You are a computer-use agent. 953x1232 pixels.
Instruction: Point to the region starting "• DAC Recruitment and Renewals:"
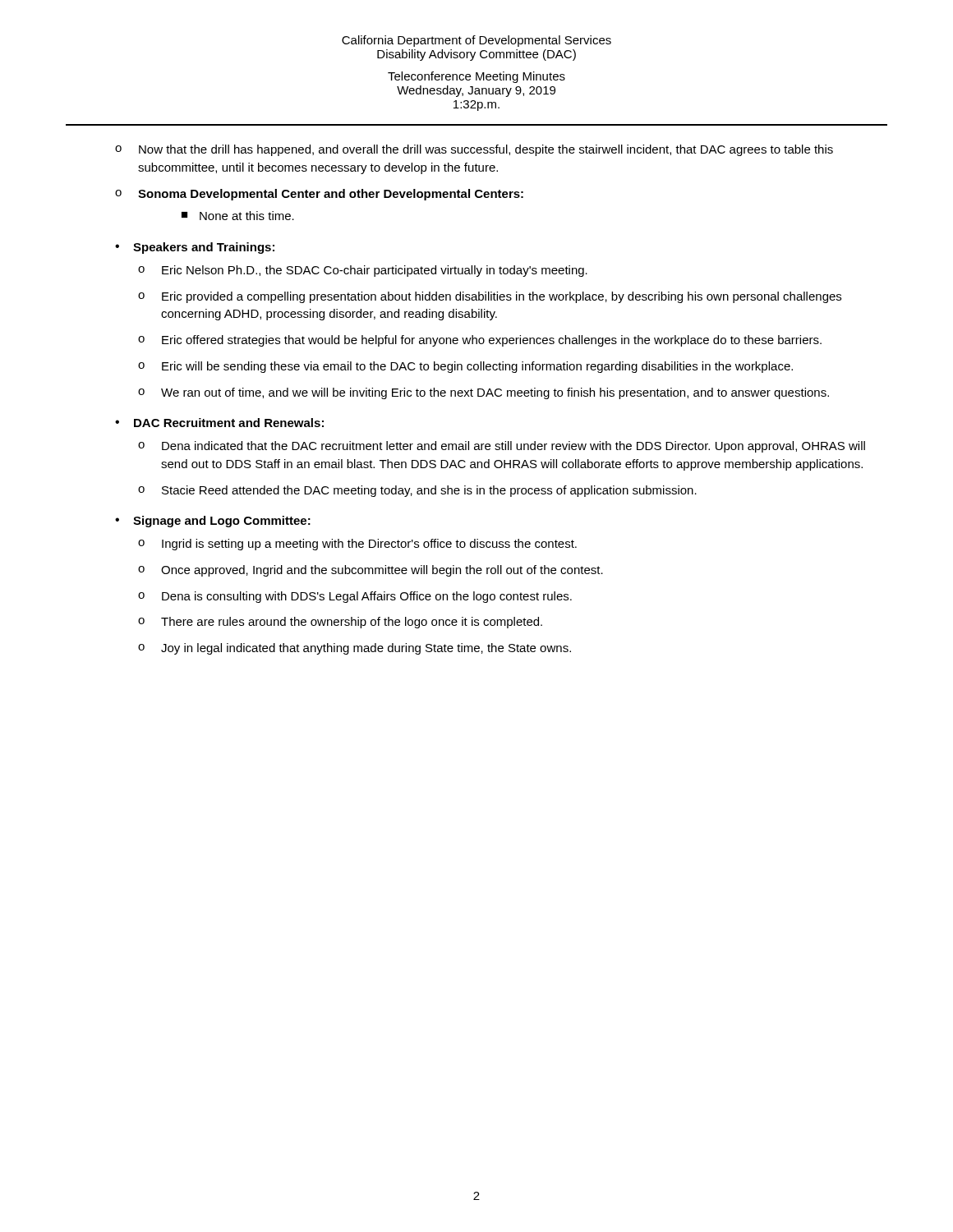coord(220,423)
